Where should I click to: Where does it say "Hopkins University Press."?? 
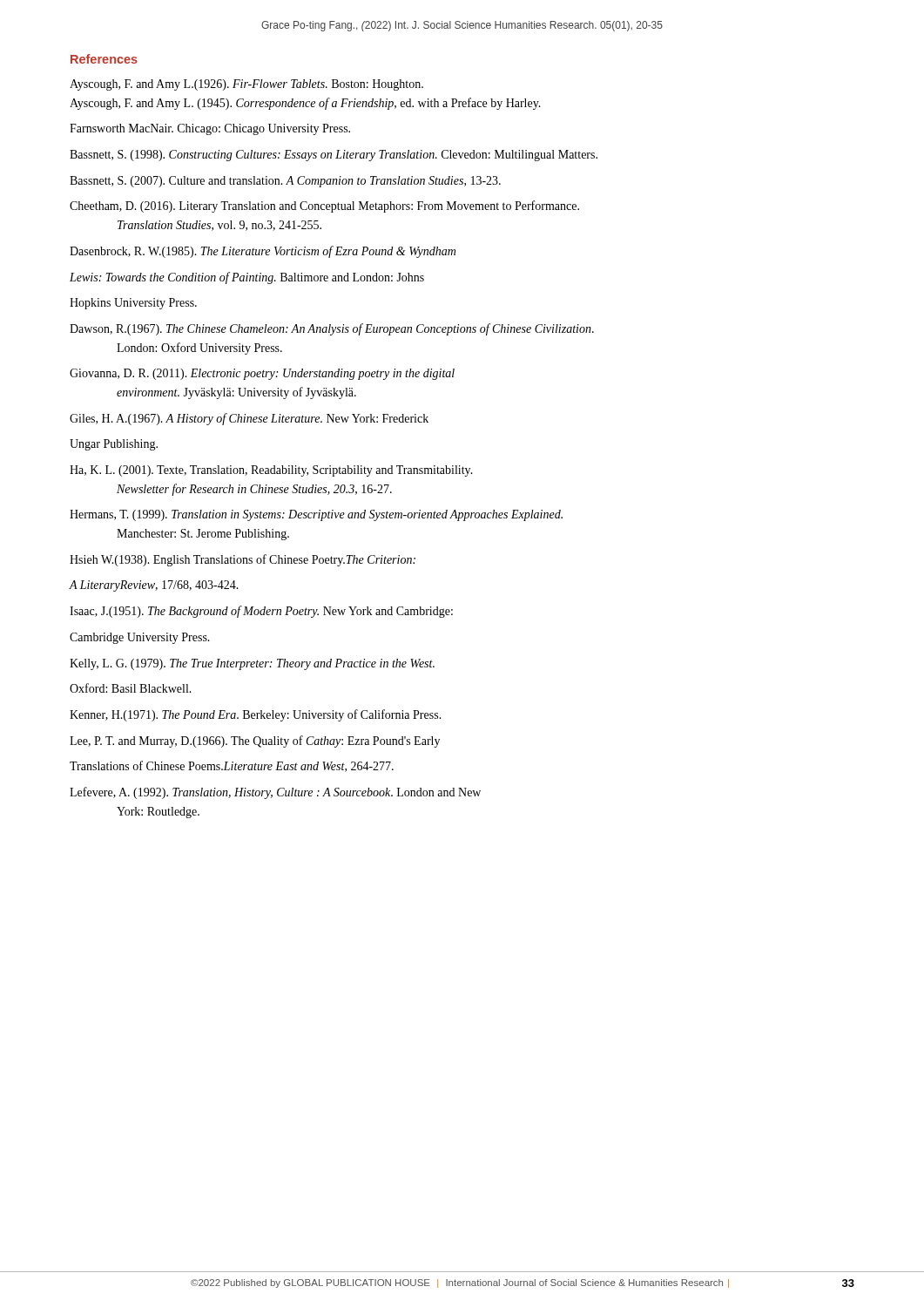[x=134, y=303]
